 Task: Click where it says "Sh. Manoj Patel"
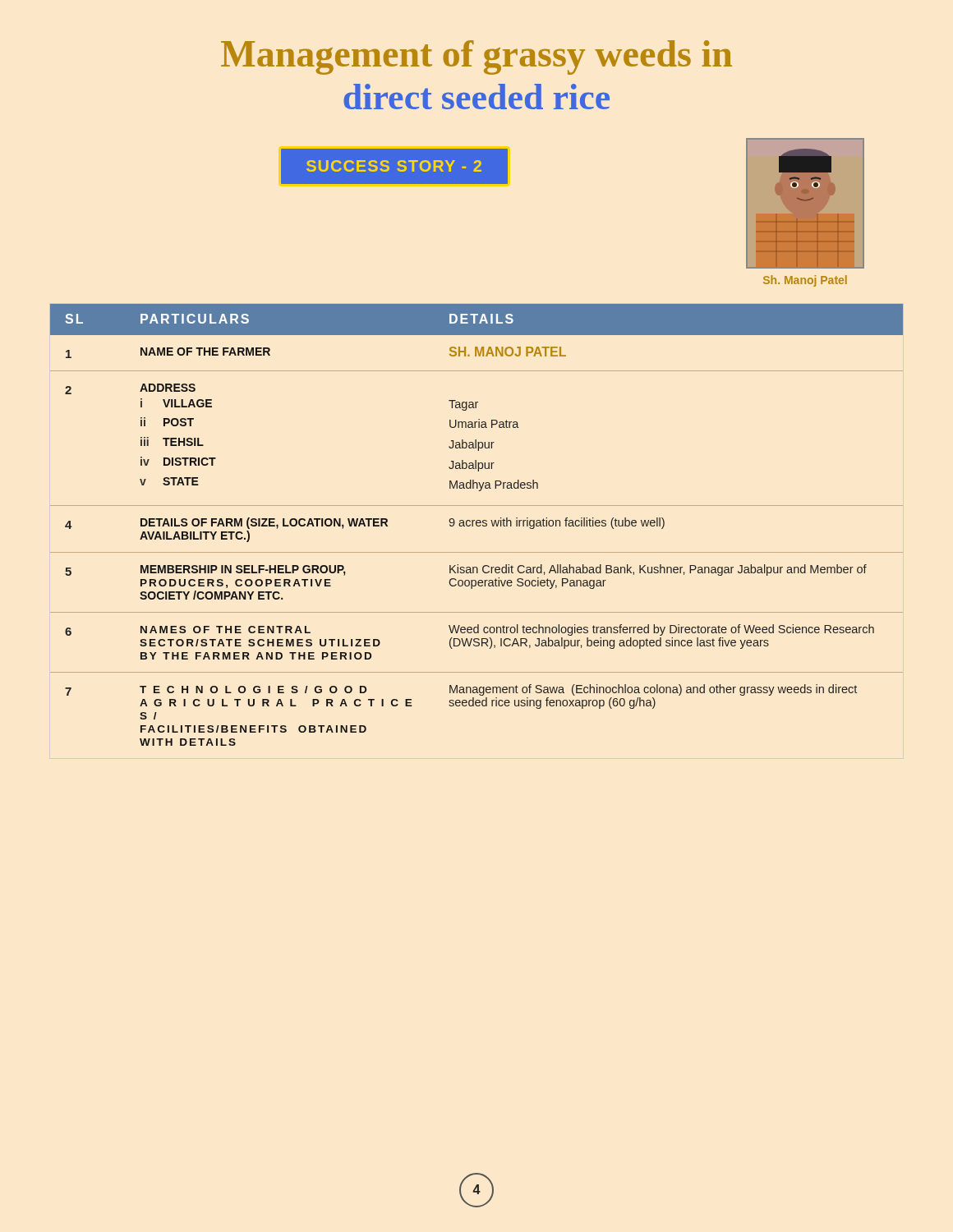point(805,280)
